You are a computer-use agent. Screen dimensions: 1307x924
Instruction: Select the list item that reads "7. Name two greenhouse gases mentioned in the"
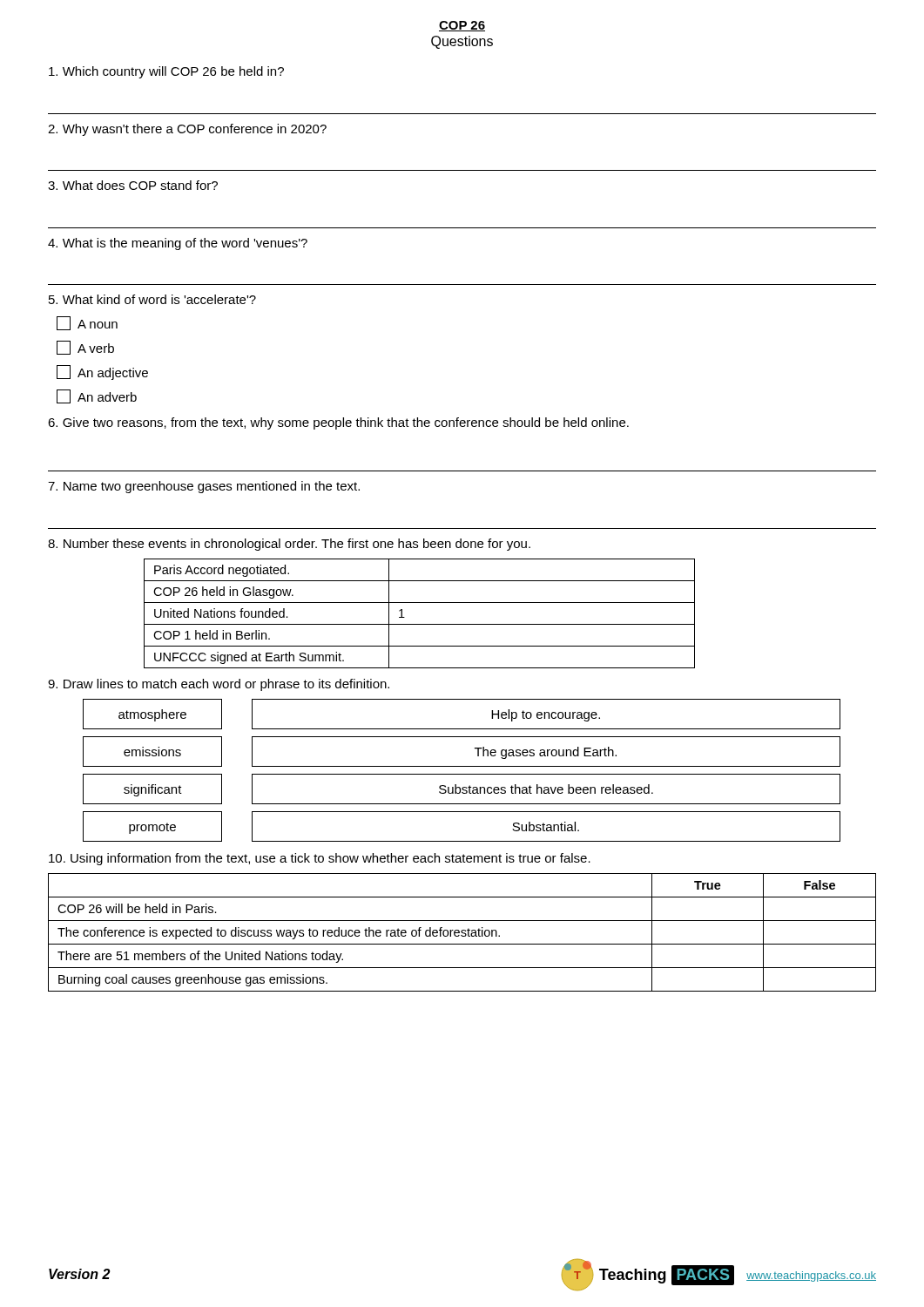[204, 487]
